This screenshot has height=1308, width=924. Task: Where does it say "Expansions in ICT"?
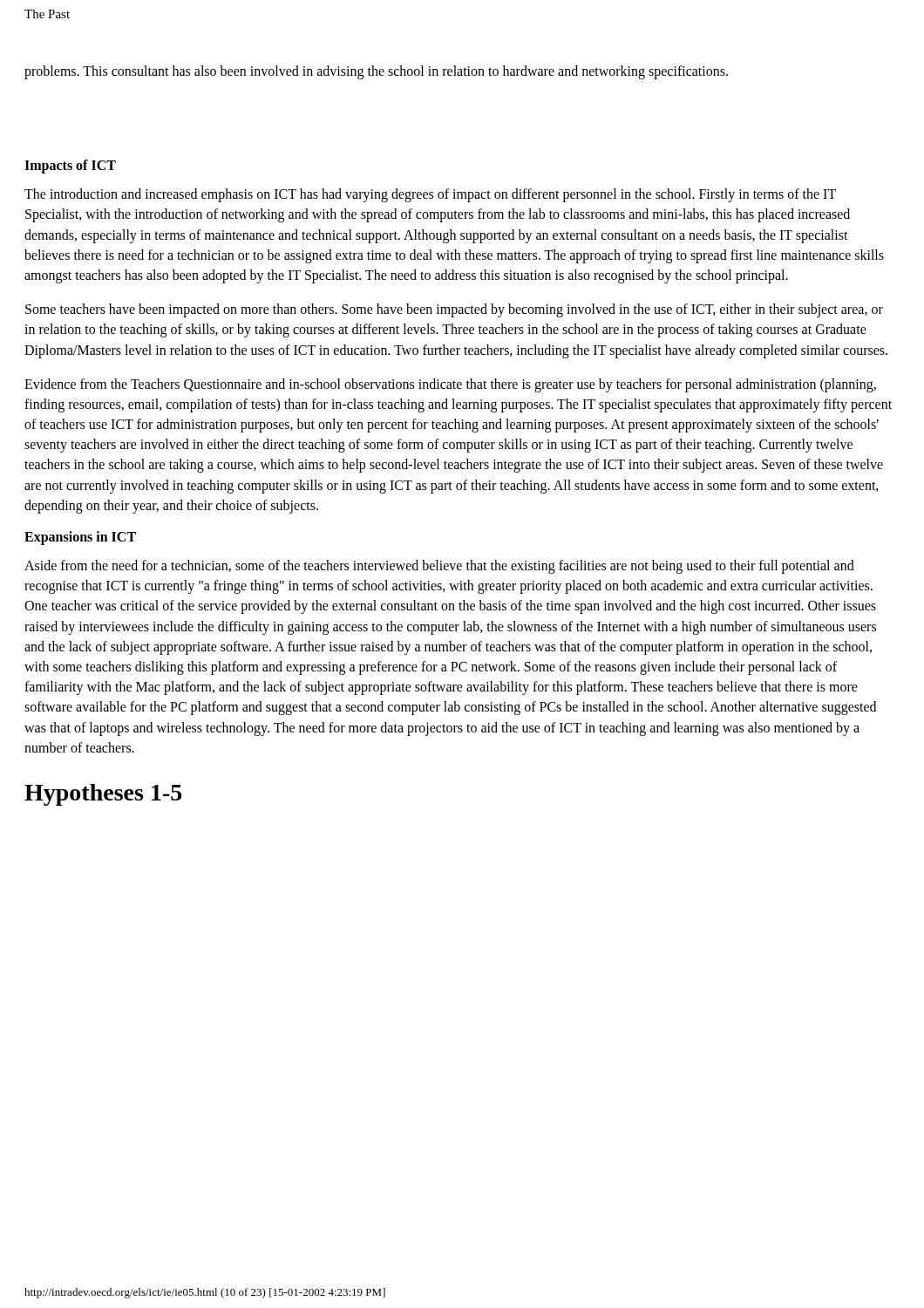tap(80, 537)
